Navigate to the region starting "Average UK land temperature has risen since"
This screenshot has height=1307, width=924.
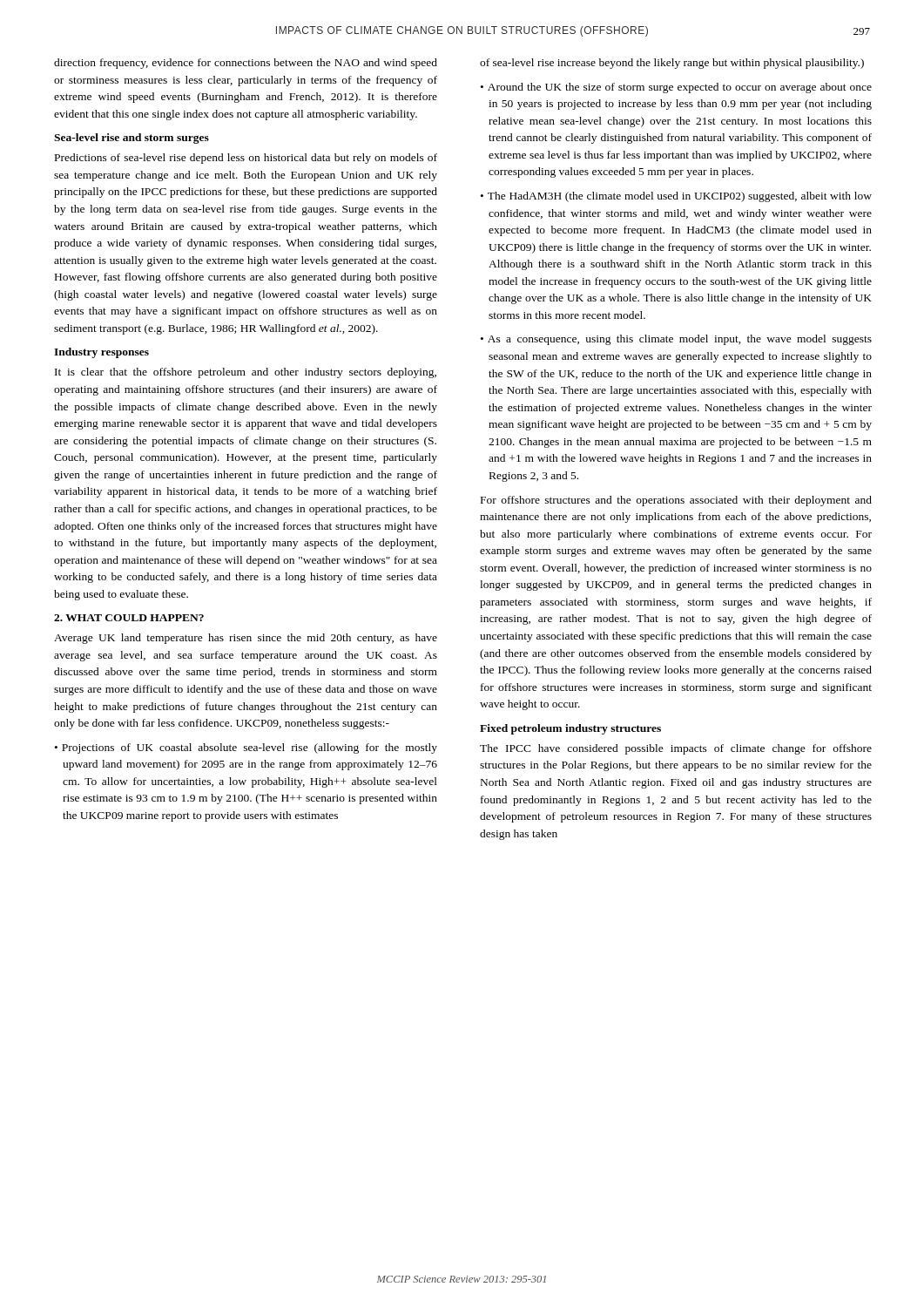[246, 680]
